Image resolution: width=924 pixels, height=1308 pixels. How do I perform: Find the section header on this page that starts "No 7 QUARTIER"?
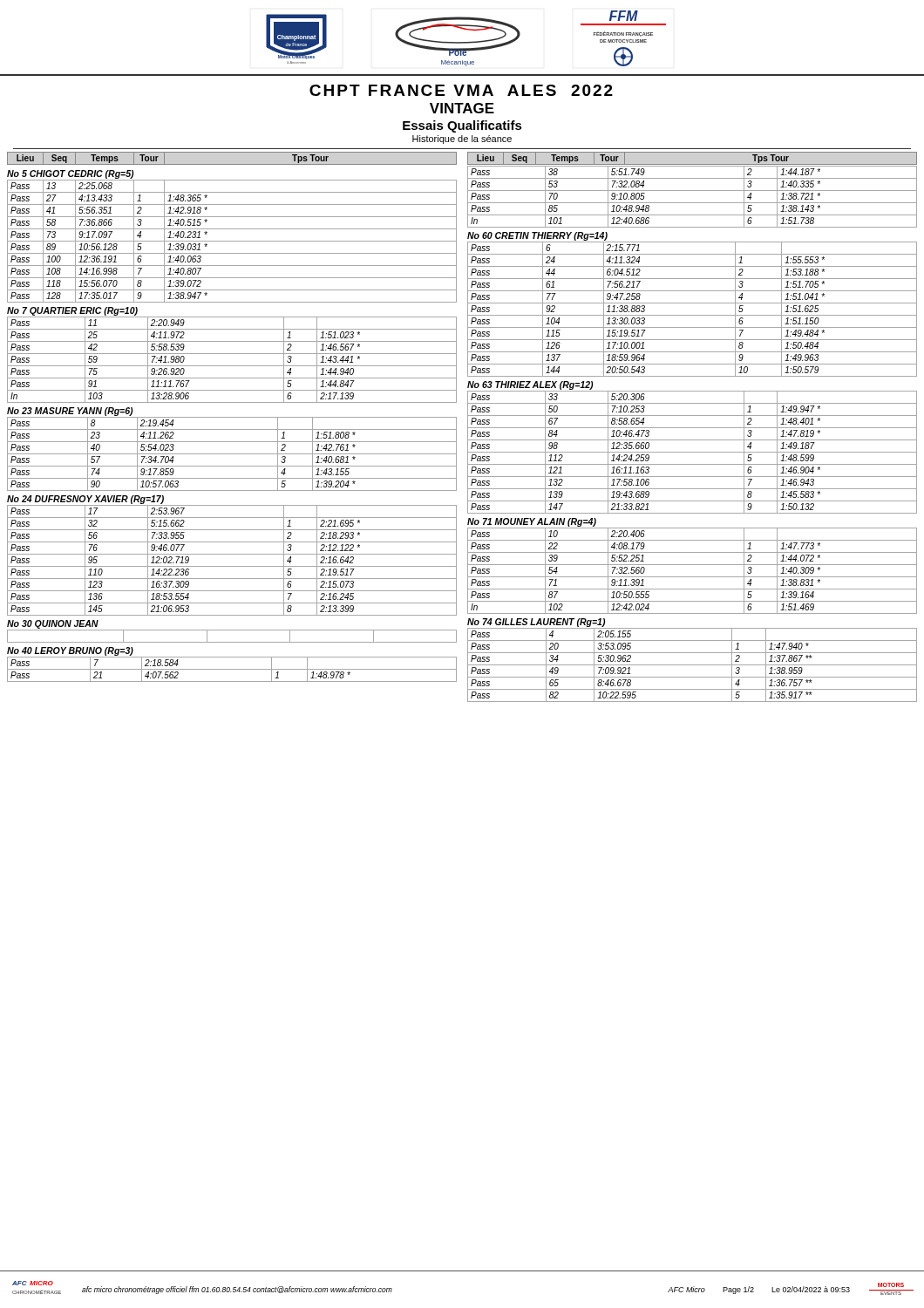pyautogui.click(x=72, y=310)
